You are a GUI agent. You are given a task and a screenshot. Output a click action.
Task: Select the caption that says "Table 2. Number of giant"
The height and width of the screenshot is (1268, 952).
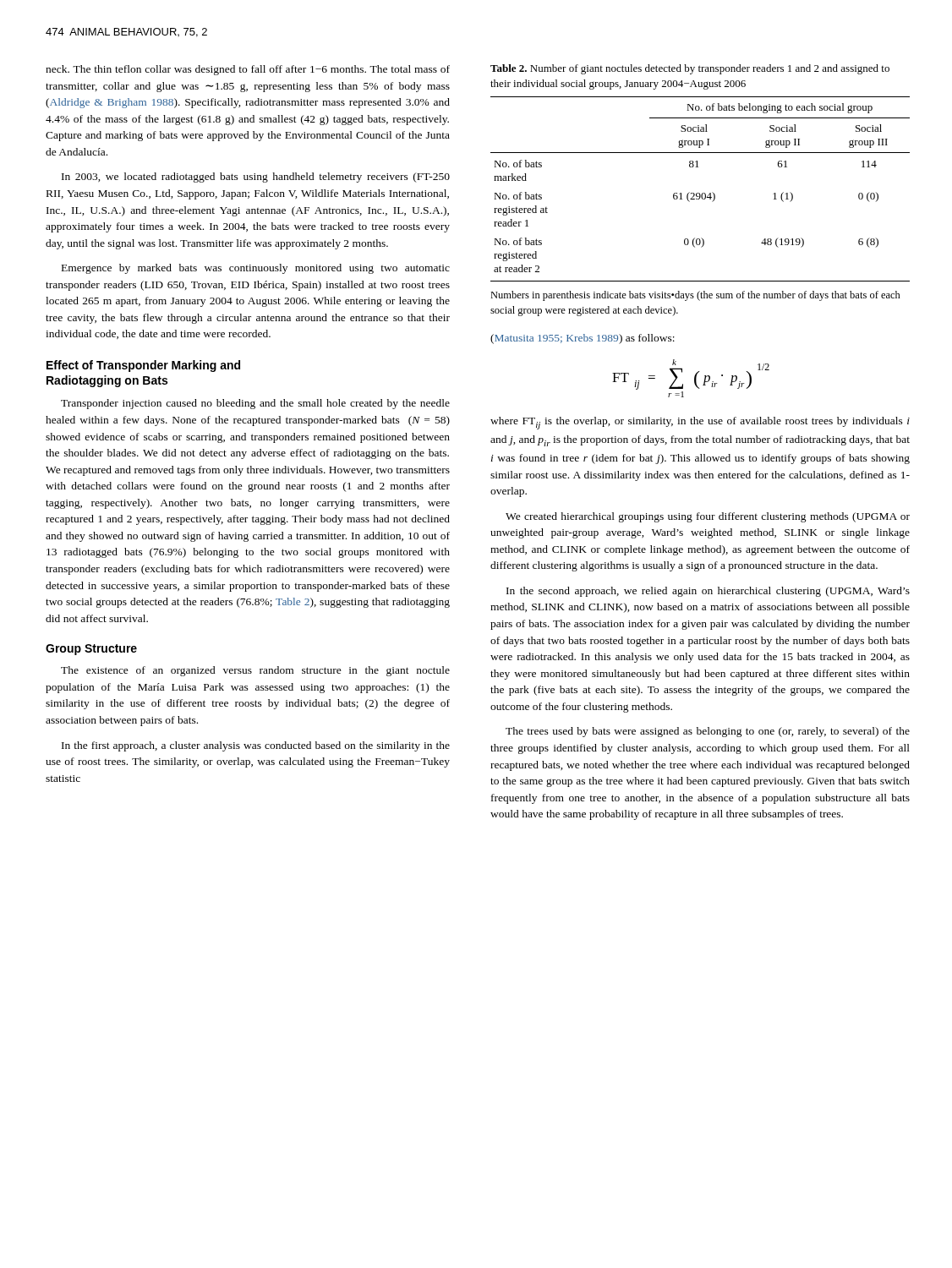coord(690,76)
